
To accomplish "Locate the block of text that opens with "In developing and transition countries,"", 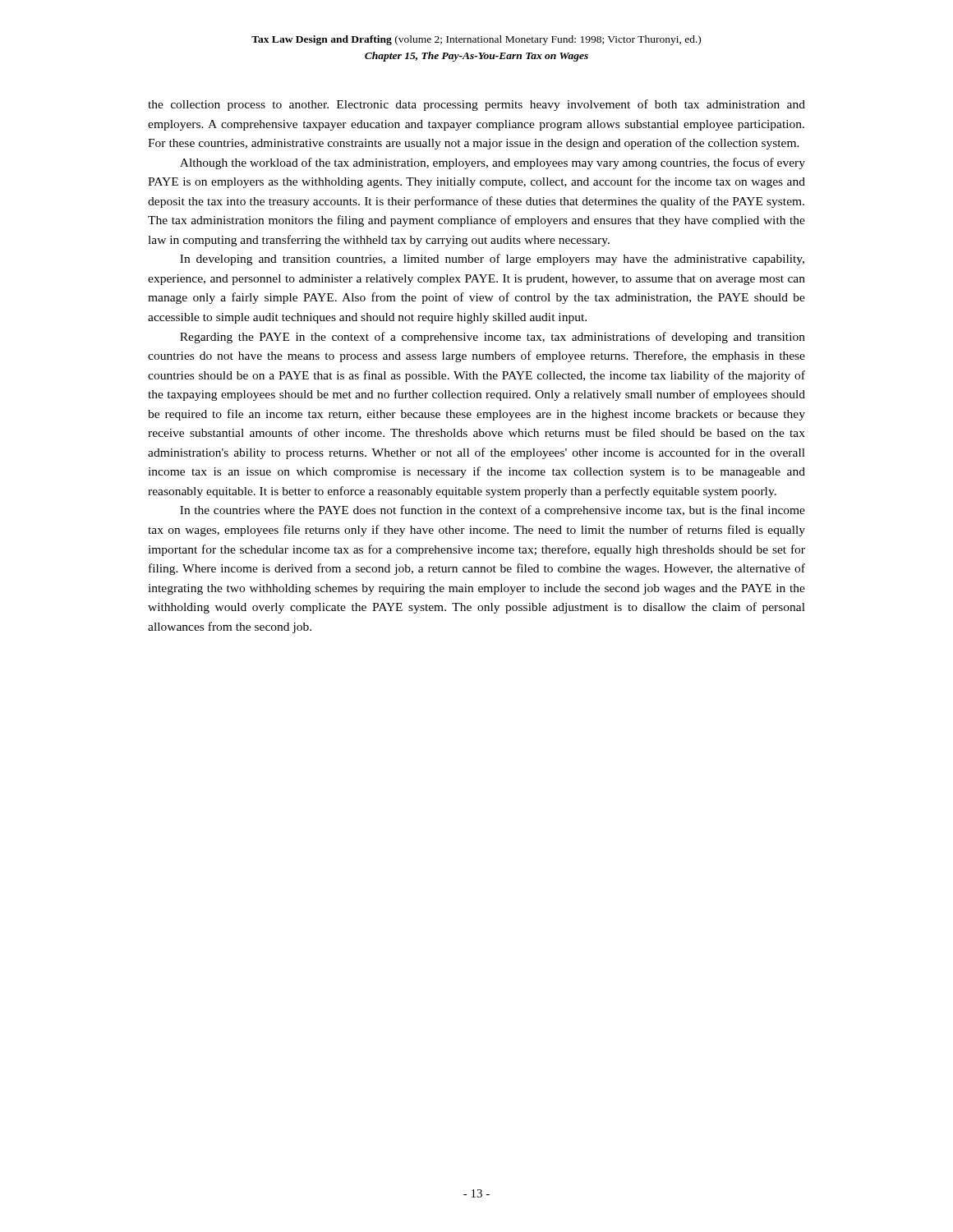I will 476,288.
